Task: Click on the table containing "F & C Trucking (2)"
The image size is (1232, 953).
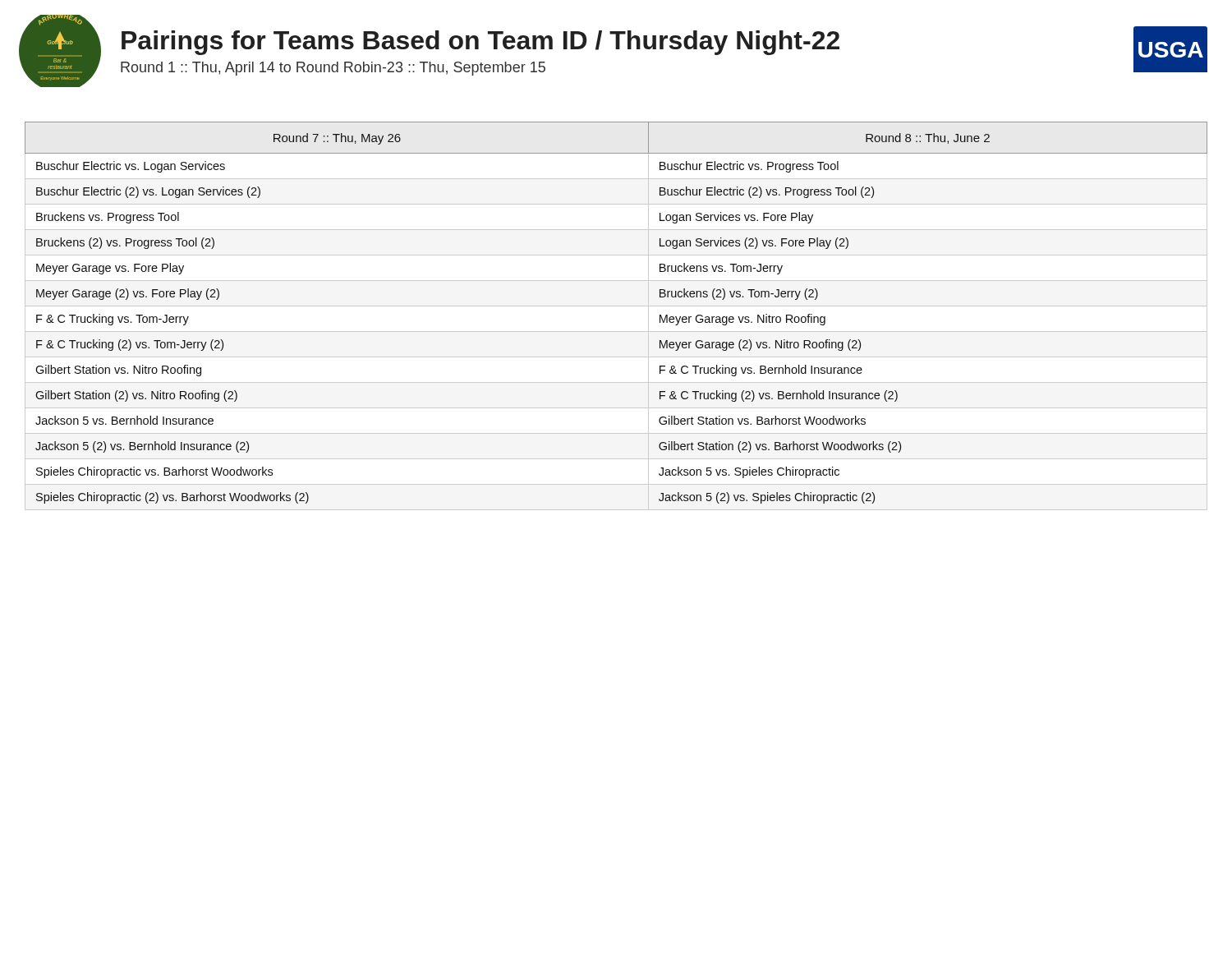Action: click(616, 316)
